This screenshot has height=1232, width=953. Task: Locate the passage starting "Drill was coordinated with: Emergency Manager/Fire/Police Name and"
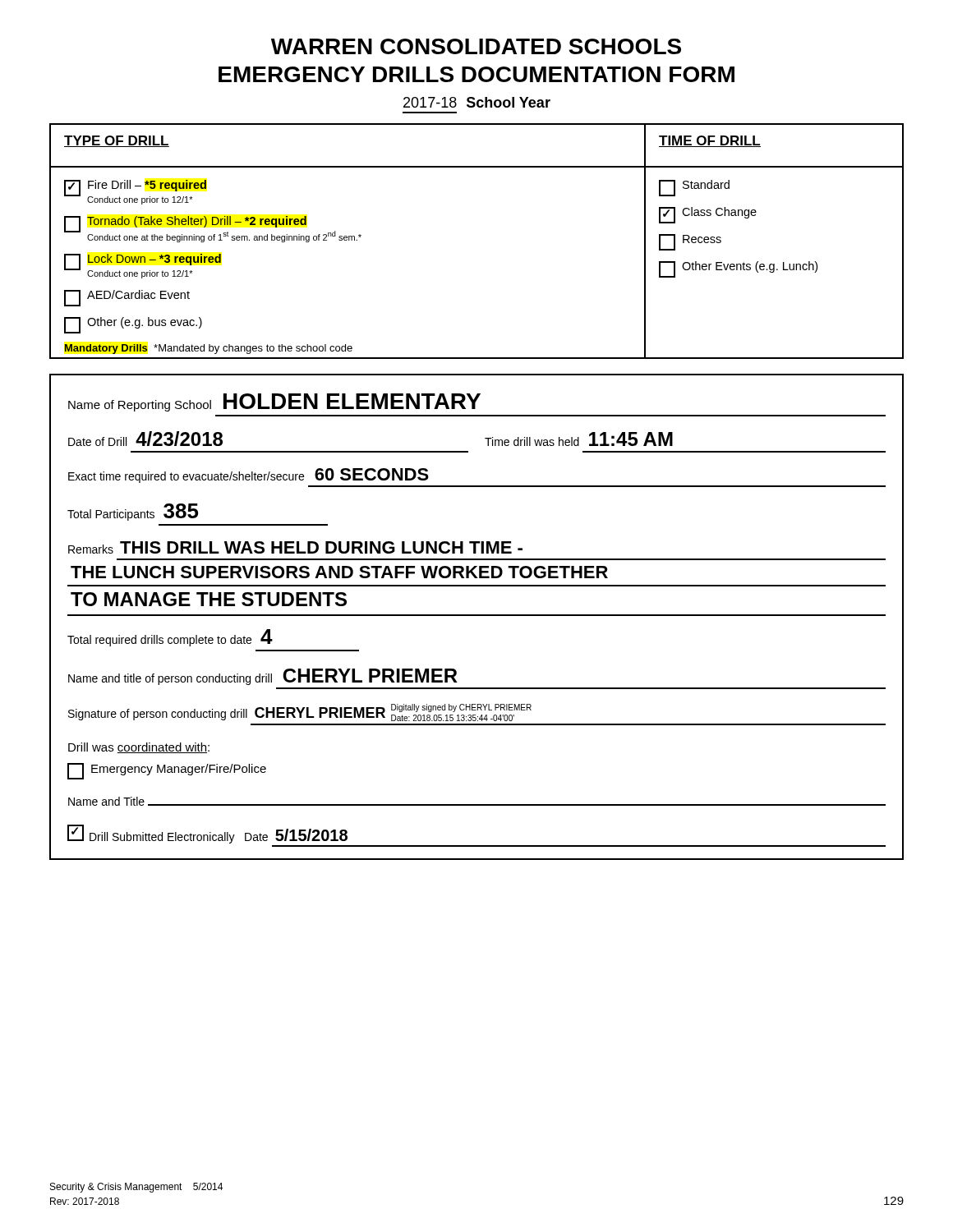tap(139, 748)
